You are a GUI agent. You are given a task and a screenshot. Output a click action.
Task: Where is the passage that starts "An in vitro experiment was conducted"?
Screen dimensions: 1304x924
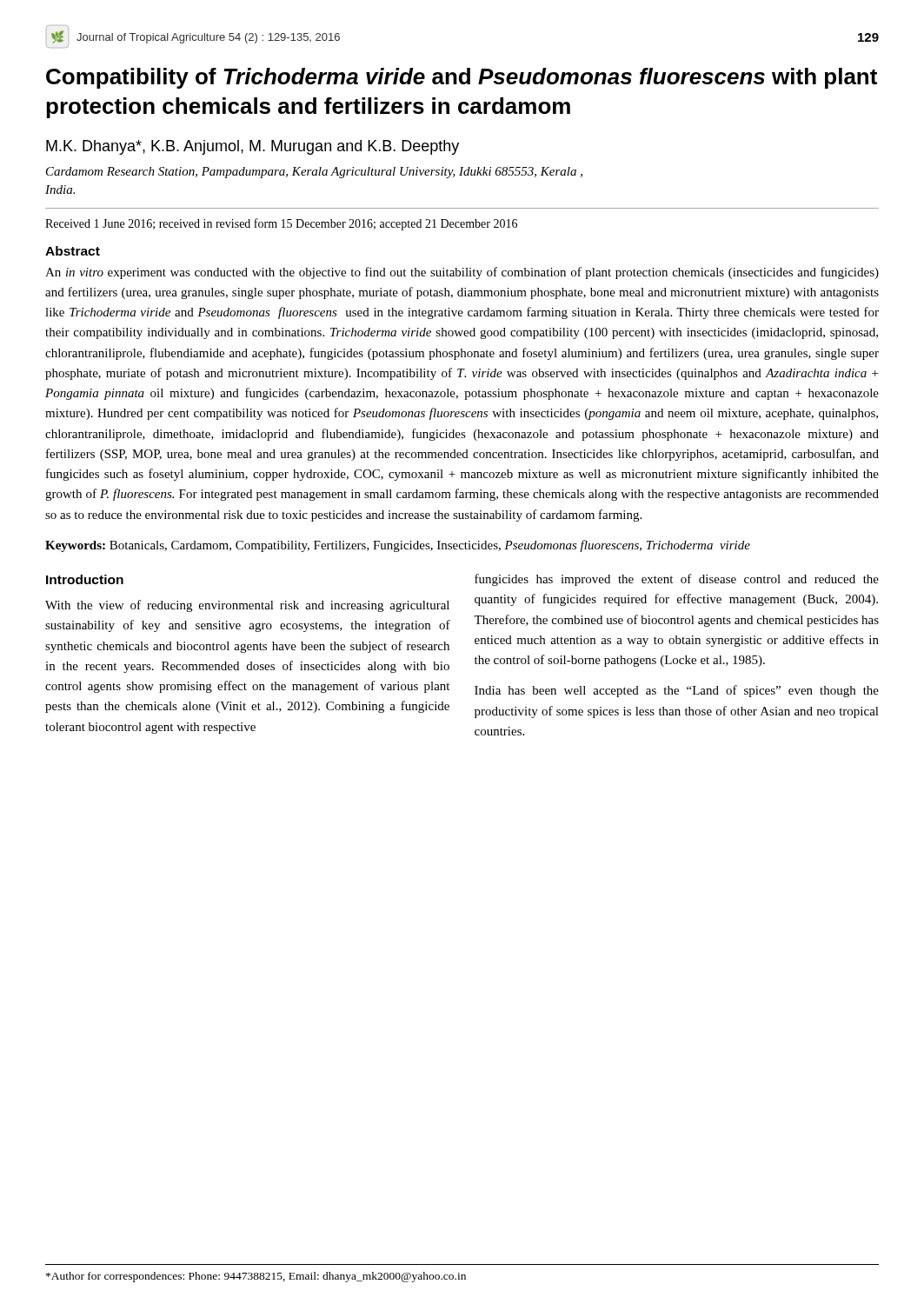click(x=462, y=393)
